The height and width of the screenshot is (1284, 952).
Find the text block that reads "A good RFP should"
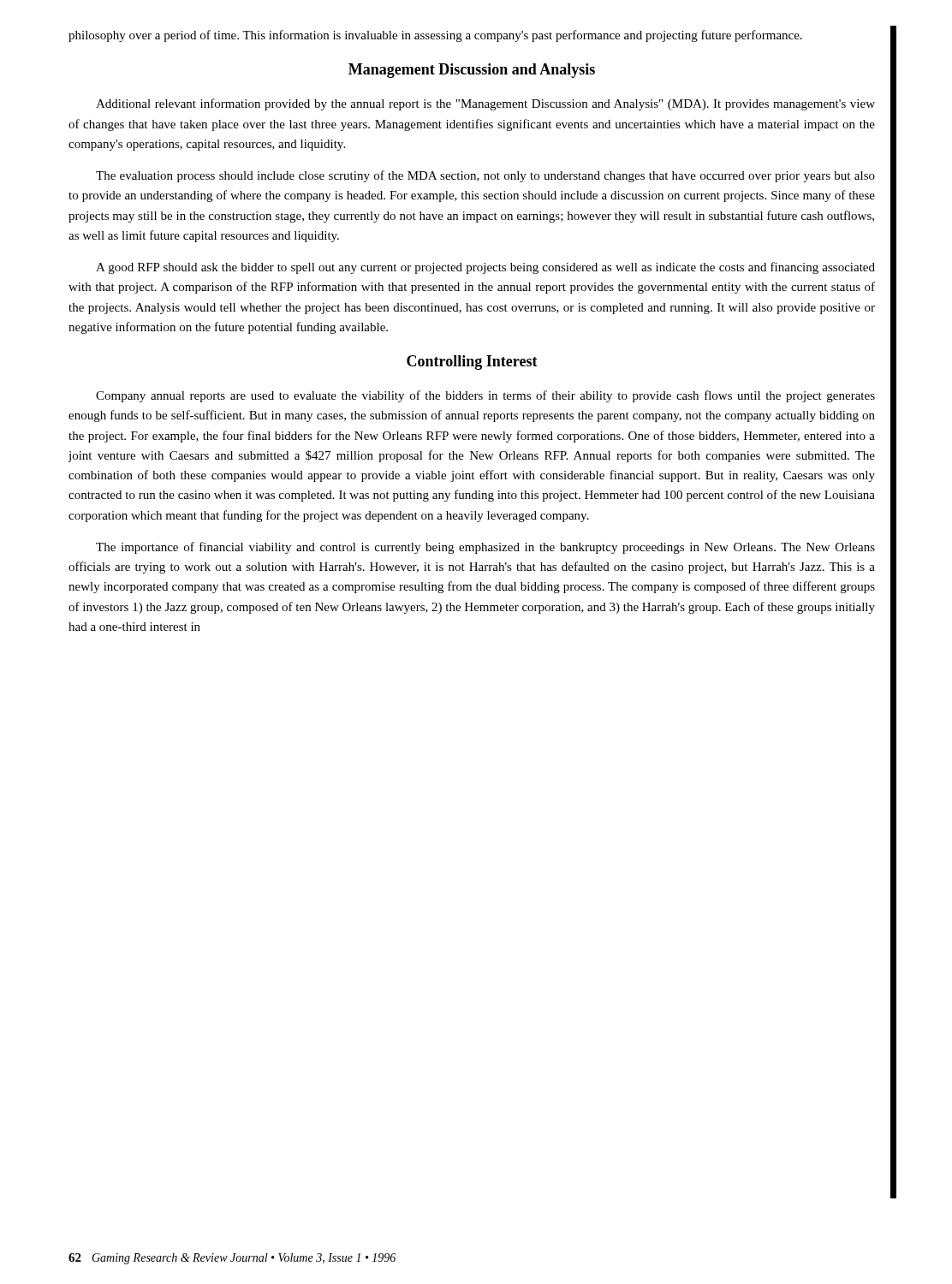click(x=472, y=297)
